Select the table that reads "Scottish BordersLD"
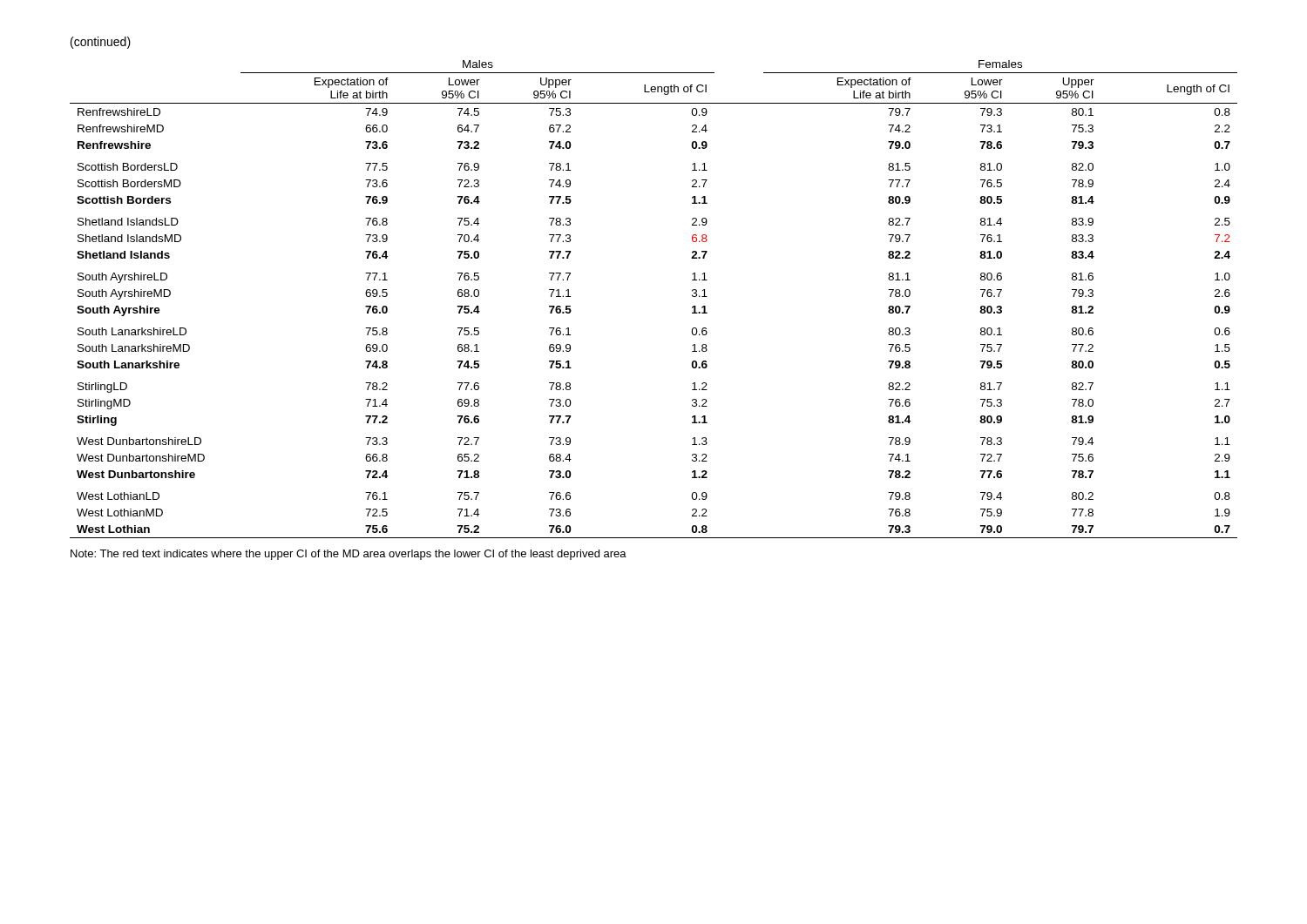Viewport: 1307px width, 924px height. 654,297
